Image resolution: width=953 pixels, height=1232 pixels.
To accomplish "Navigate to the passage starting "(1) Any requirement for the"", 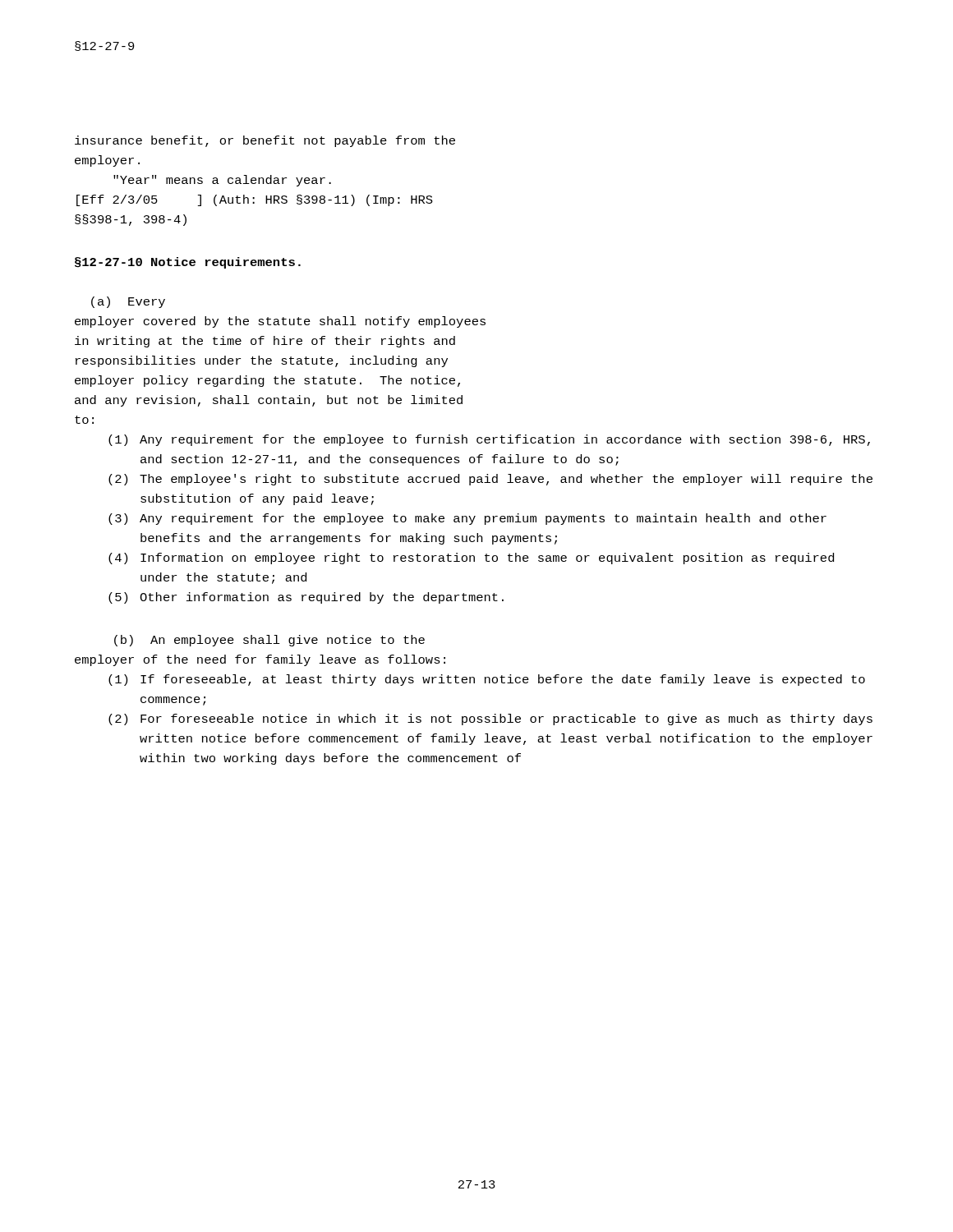I will (x=476, y=450).
